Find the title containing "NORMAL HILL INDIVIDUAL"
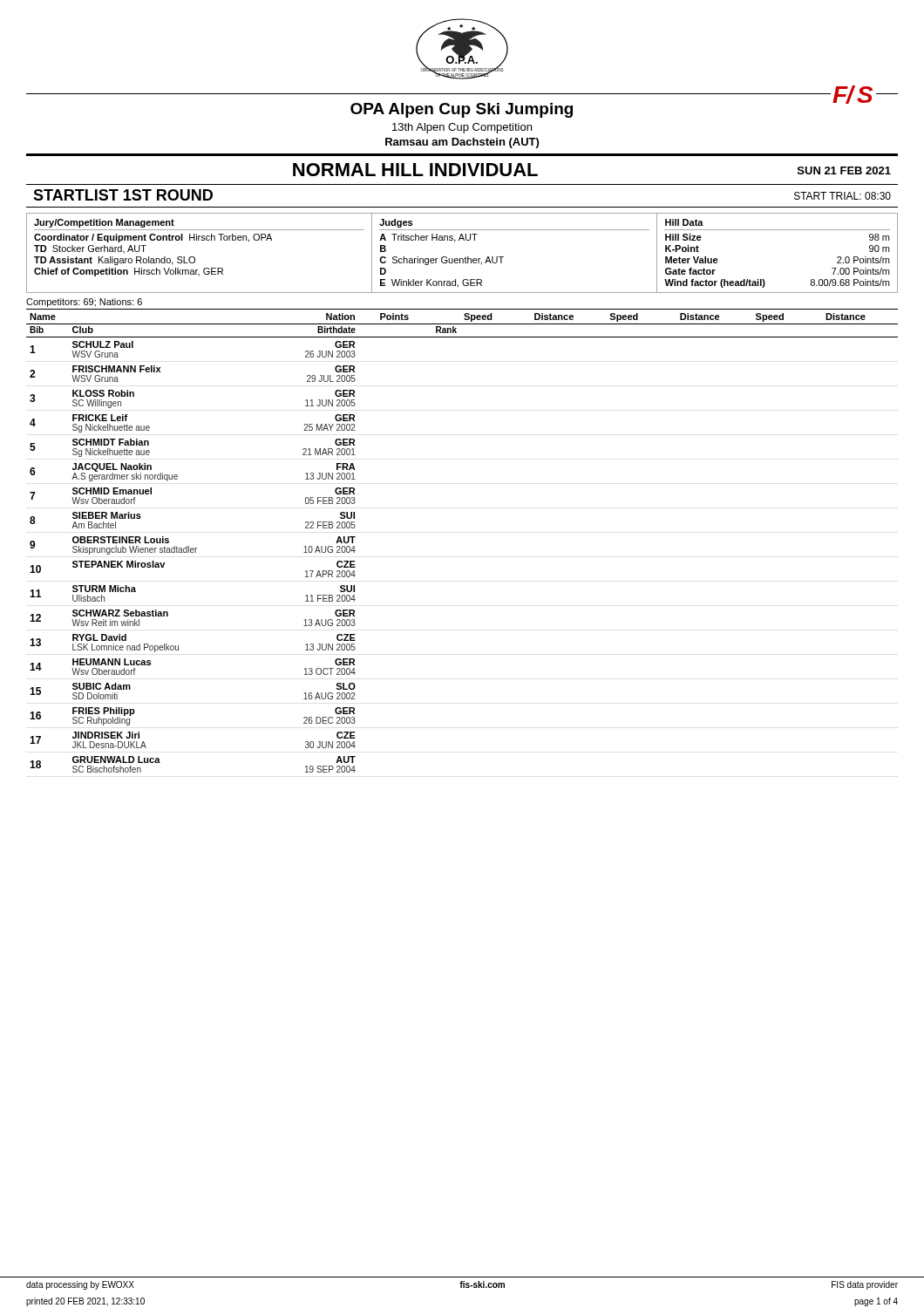This screenshot has height=1308, width=924. point(415,170)
